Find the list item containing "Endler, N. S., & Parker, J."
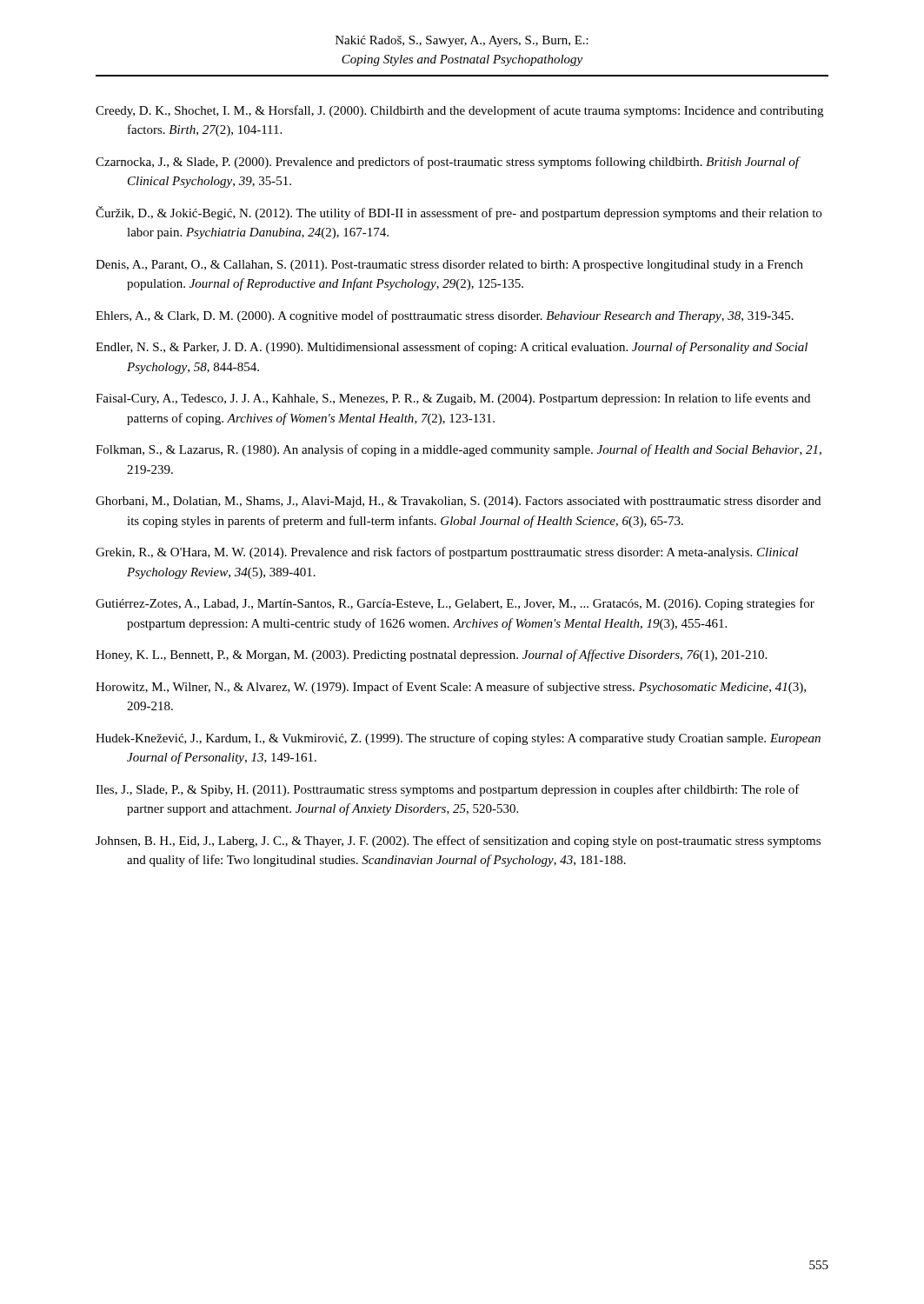This screenshot has width=924, height=1304. 452,357
